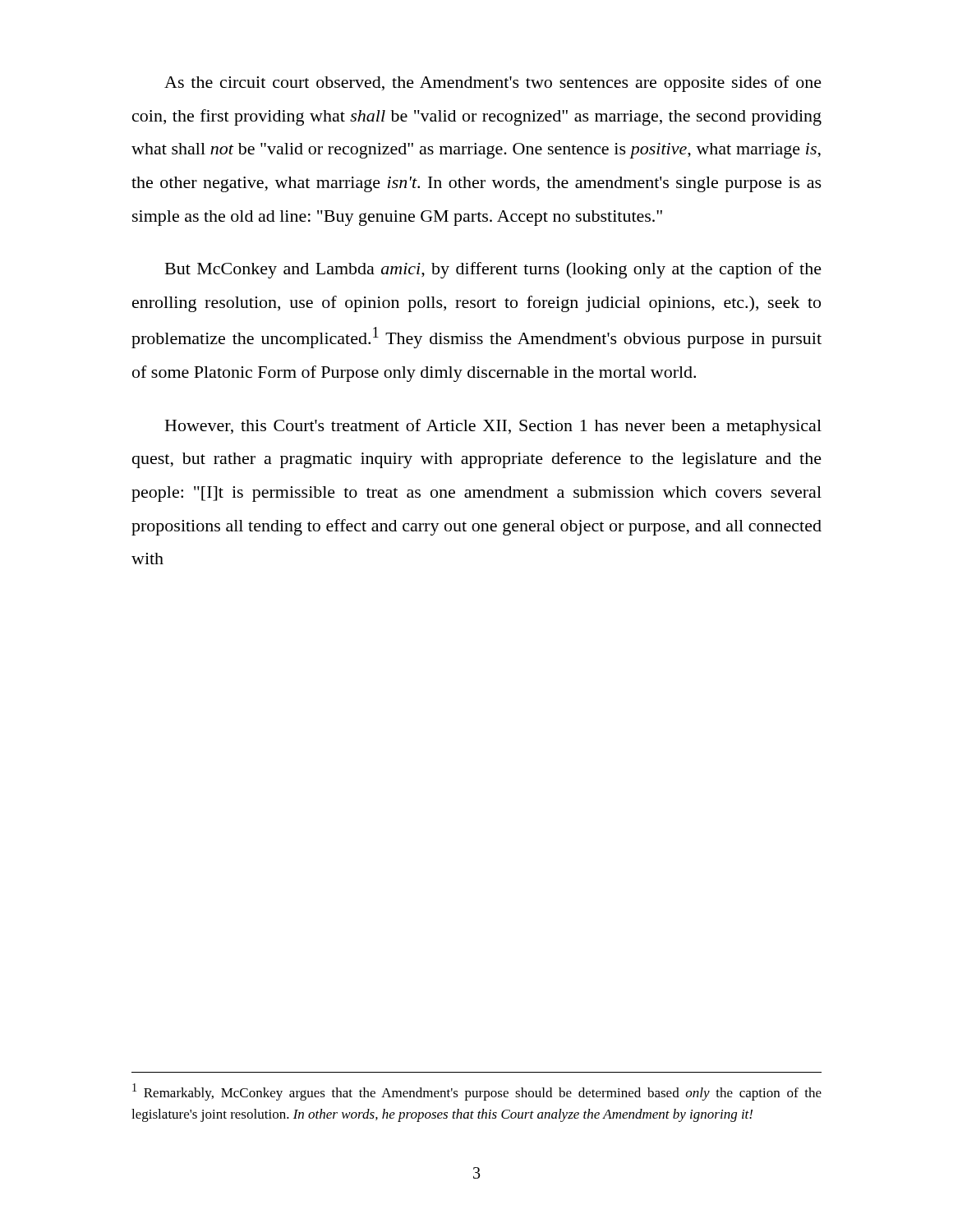Select the element starting "As the circuit court observed, the Amendment's"

(x=476, y=149)
